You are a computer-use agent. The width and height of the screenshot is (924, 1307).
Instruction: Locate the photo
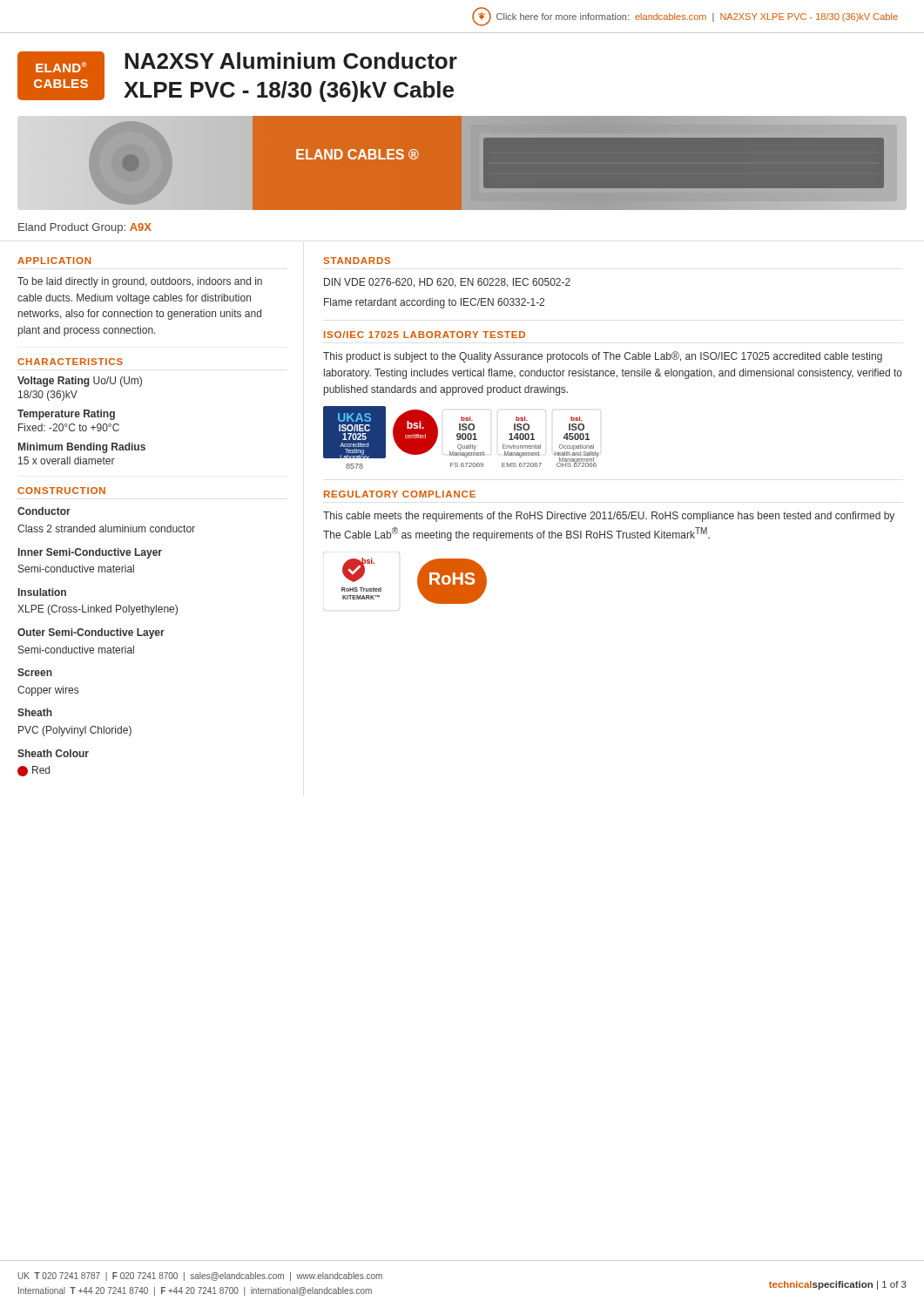462,163
